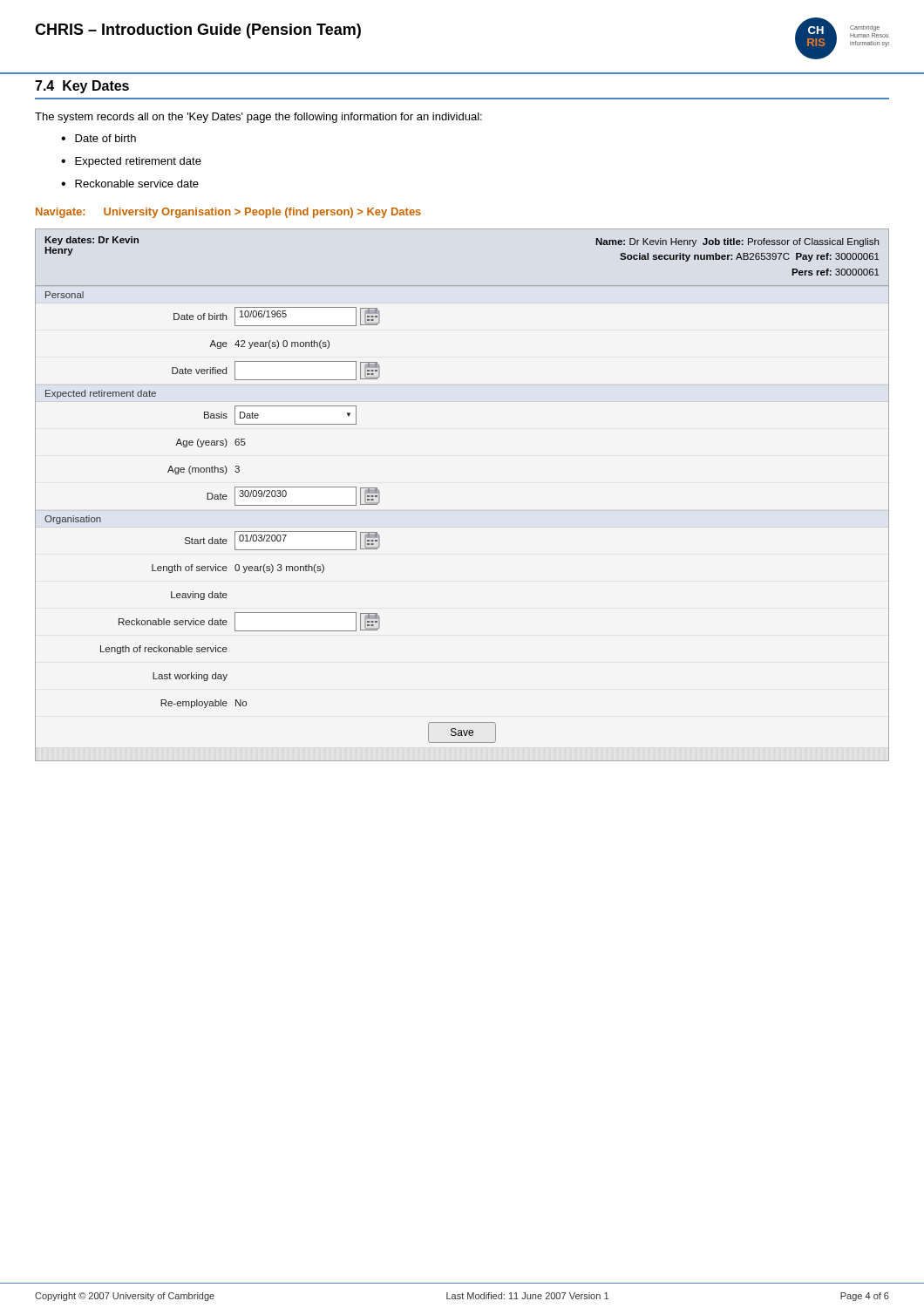The height and width of the screenshot is (1308, 924).
Task: Click the passage that begins "Navigate: University Organisation >"
Action: 228,212
